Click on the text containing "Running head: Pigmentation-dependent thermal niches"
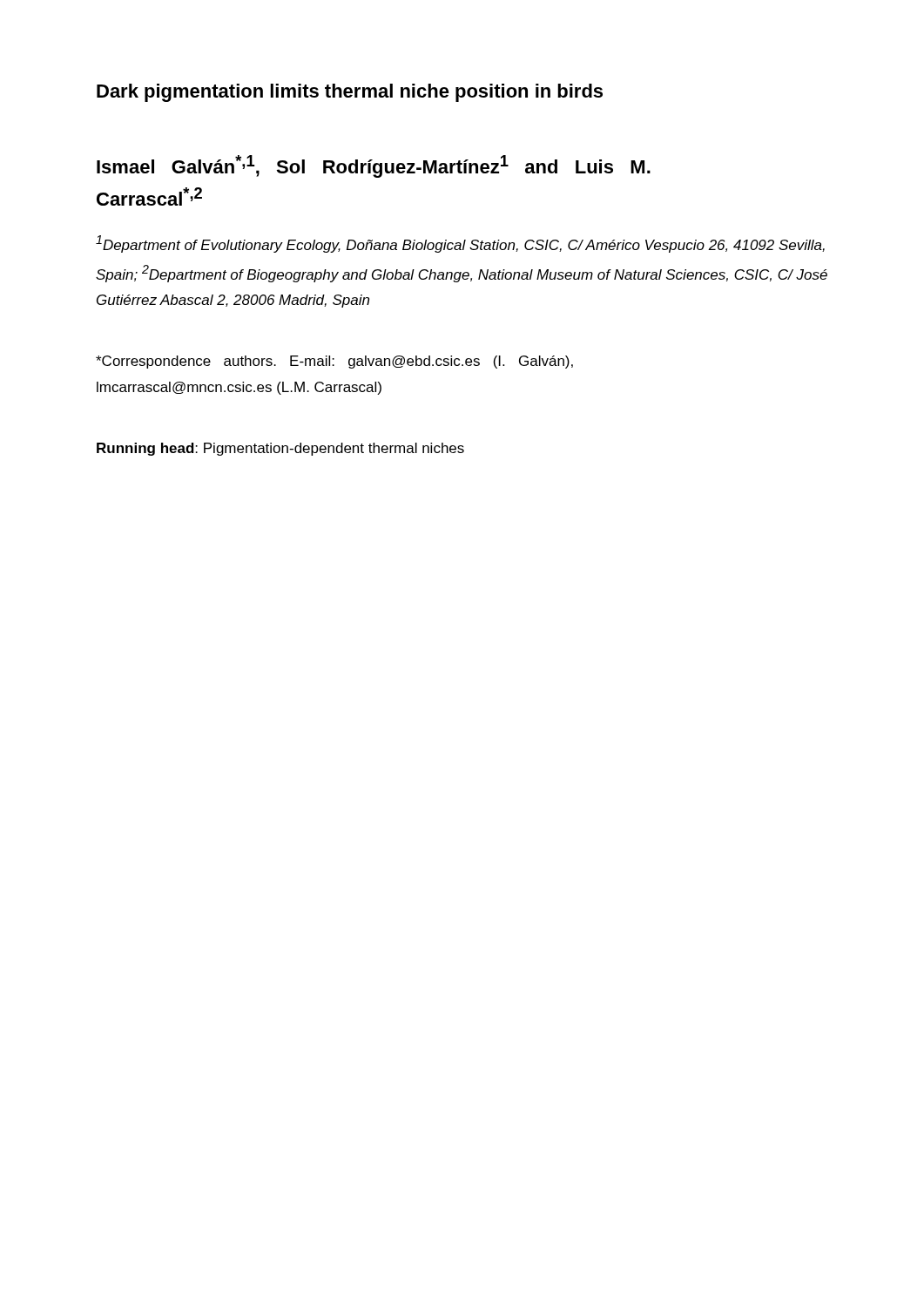This screenshot has height=1307, width=924. [280, 448]
